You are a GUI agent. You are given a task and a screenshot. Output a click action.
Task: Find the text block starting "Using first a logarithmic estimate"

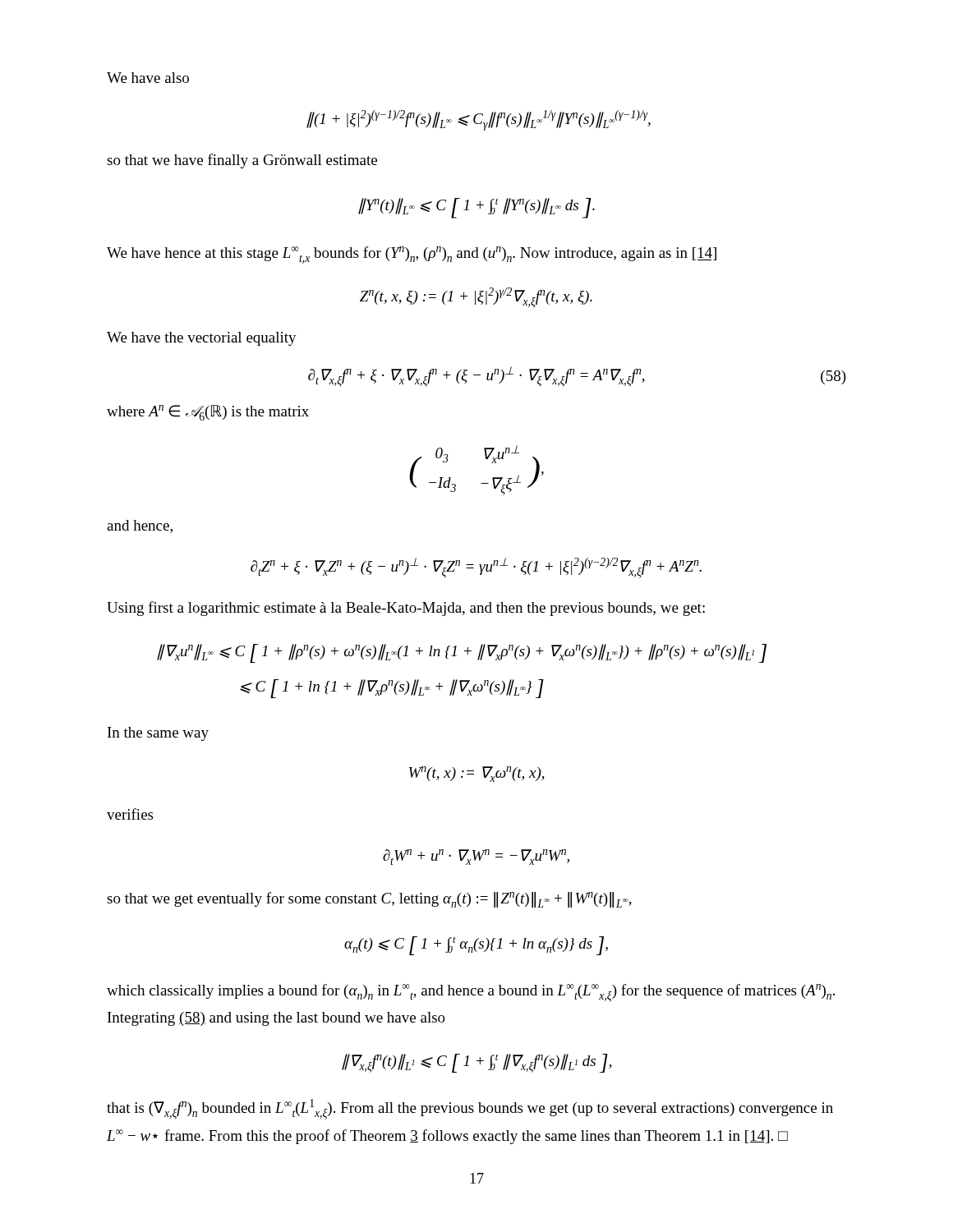[406, 608]
